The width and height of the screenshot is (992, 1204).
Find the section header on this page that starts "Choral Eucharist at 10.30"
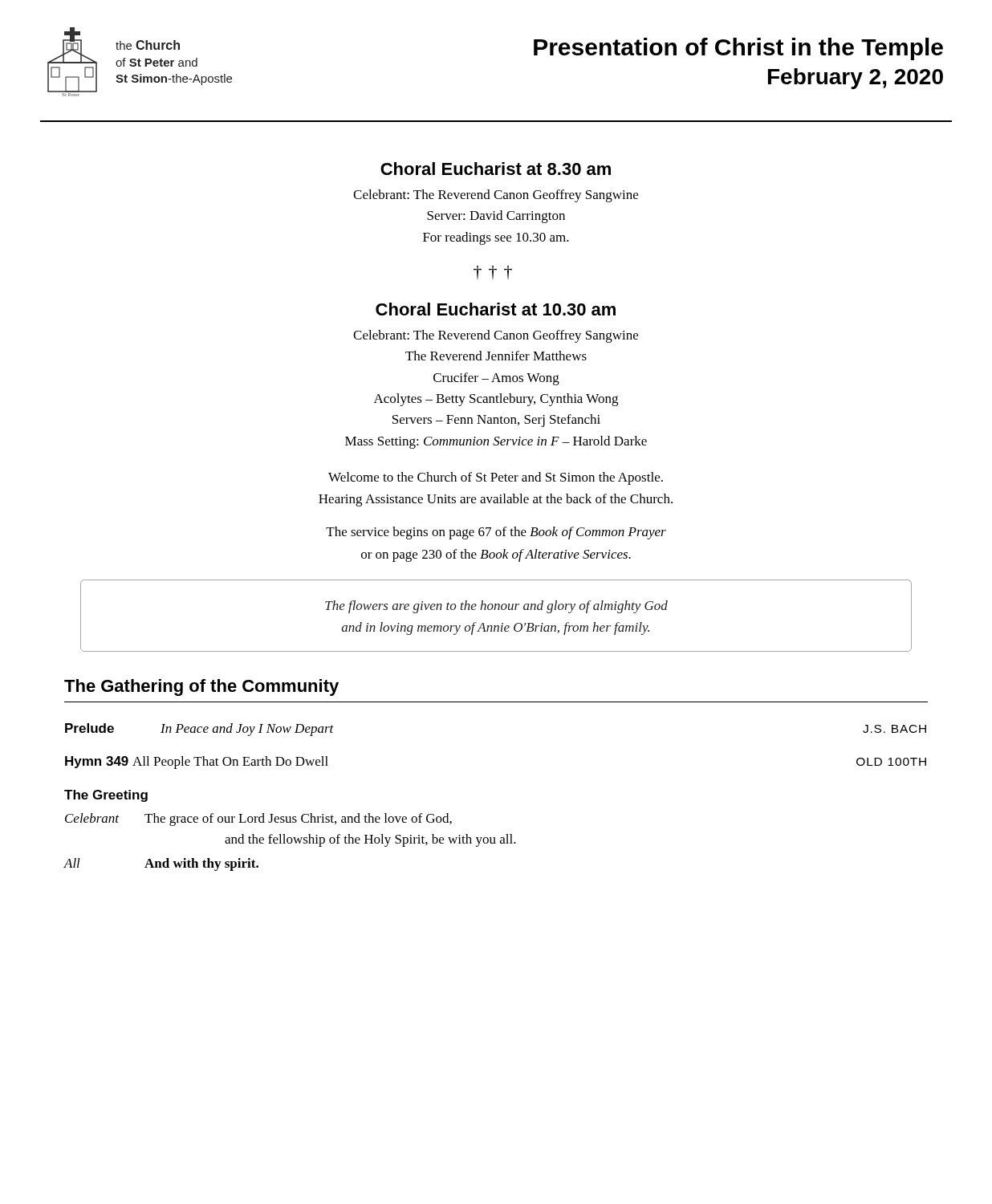496,309
